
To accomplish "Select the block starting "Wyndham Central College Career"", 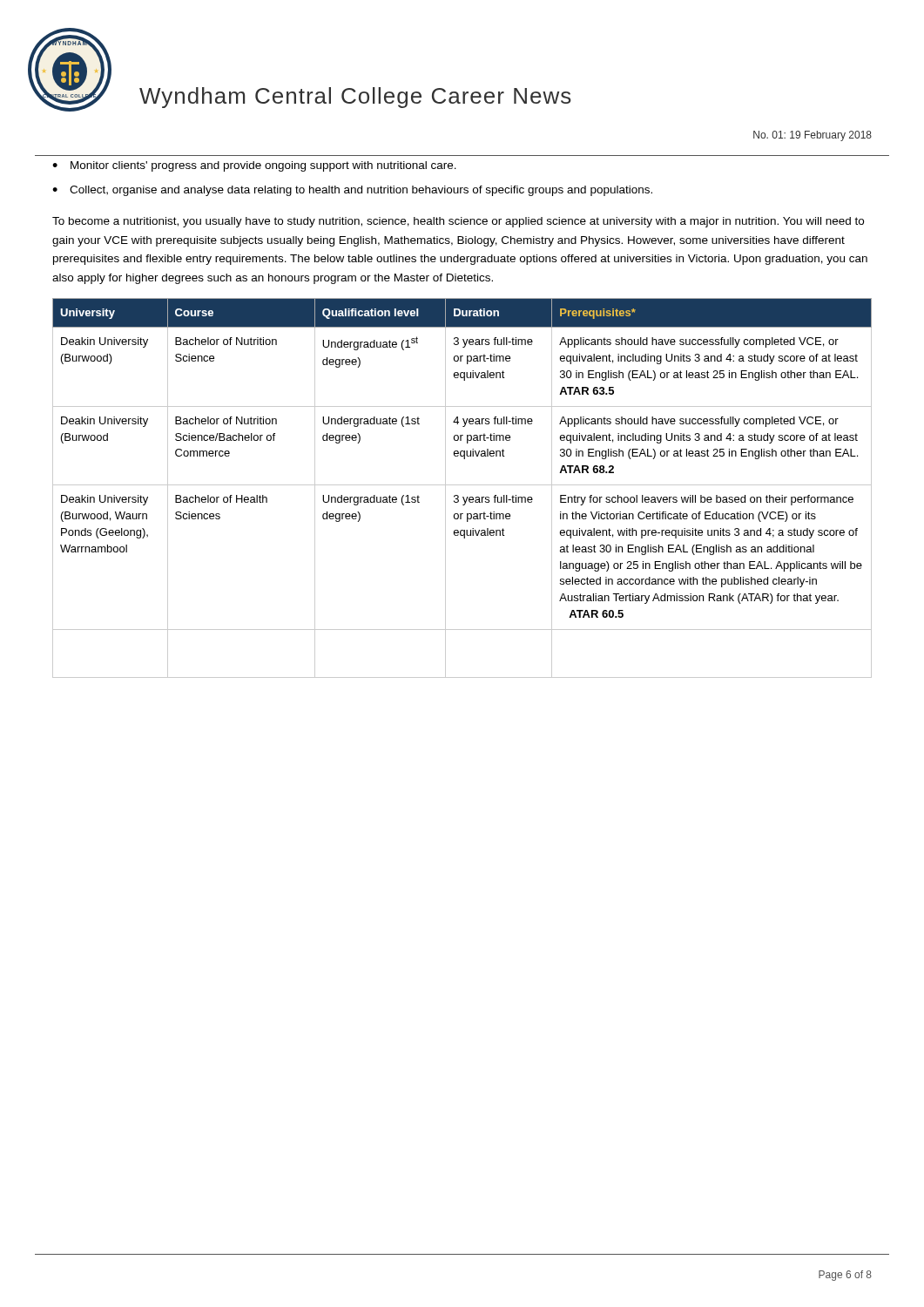I will [x=356, y=96].
